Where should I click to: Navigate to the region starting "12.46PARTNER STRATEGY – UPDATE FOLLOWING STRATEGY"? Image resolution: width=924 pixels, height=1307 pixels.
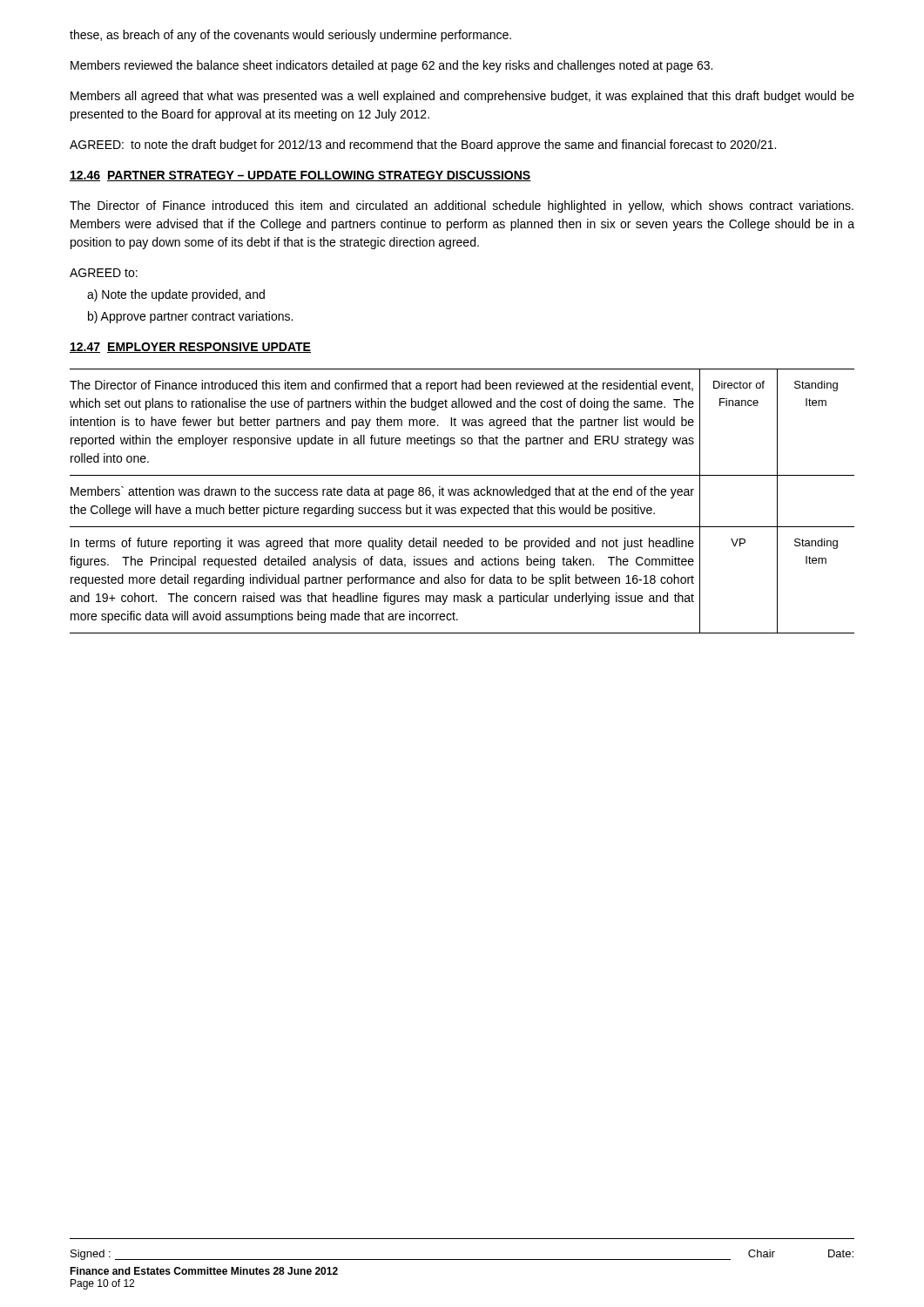tap(300, 175)
